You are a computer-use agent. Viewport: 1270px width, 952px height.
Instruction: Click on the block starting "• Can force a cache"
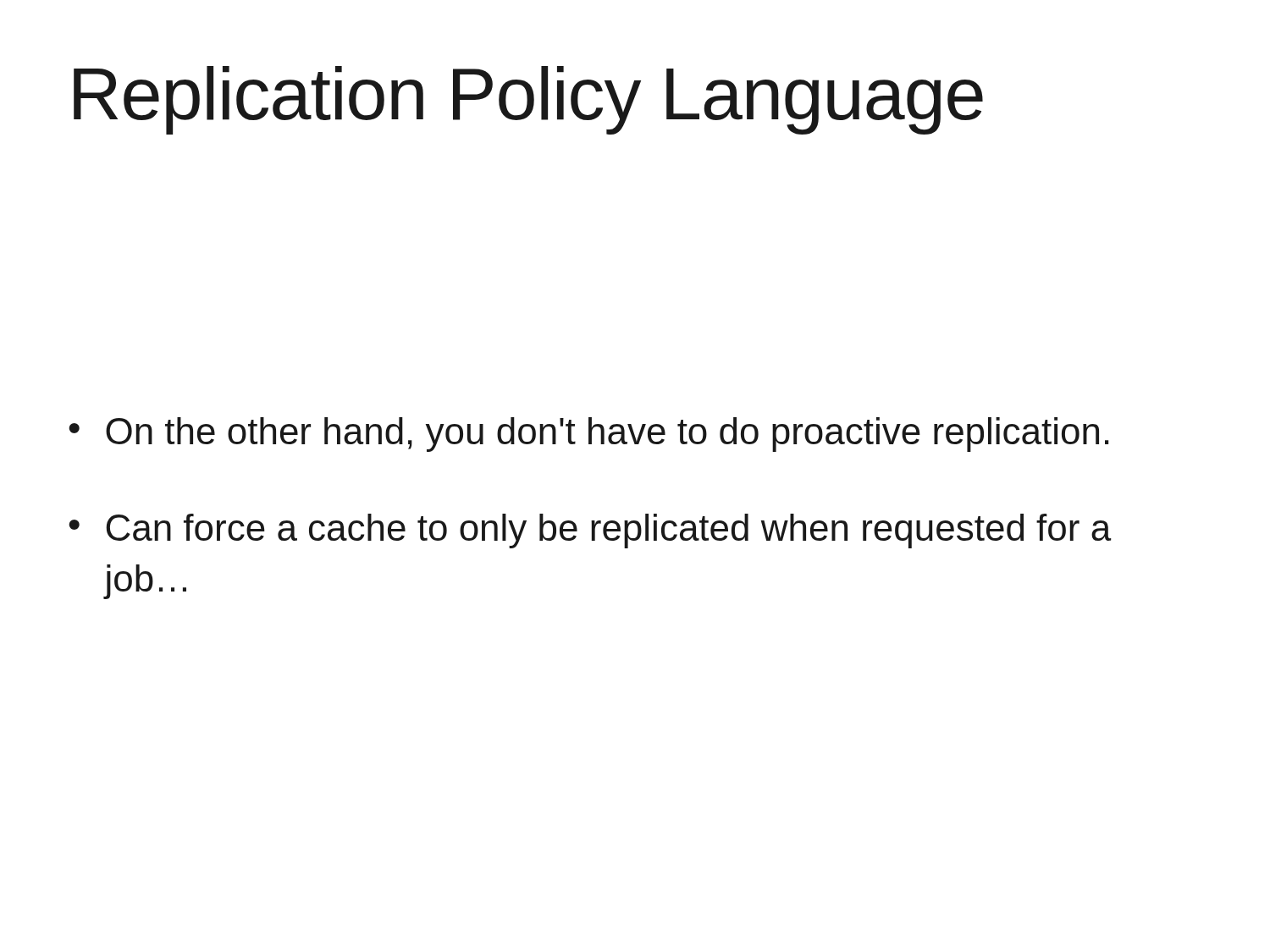tap(635, 553)
